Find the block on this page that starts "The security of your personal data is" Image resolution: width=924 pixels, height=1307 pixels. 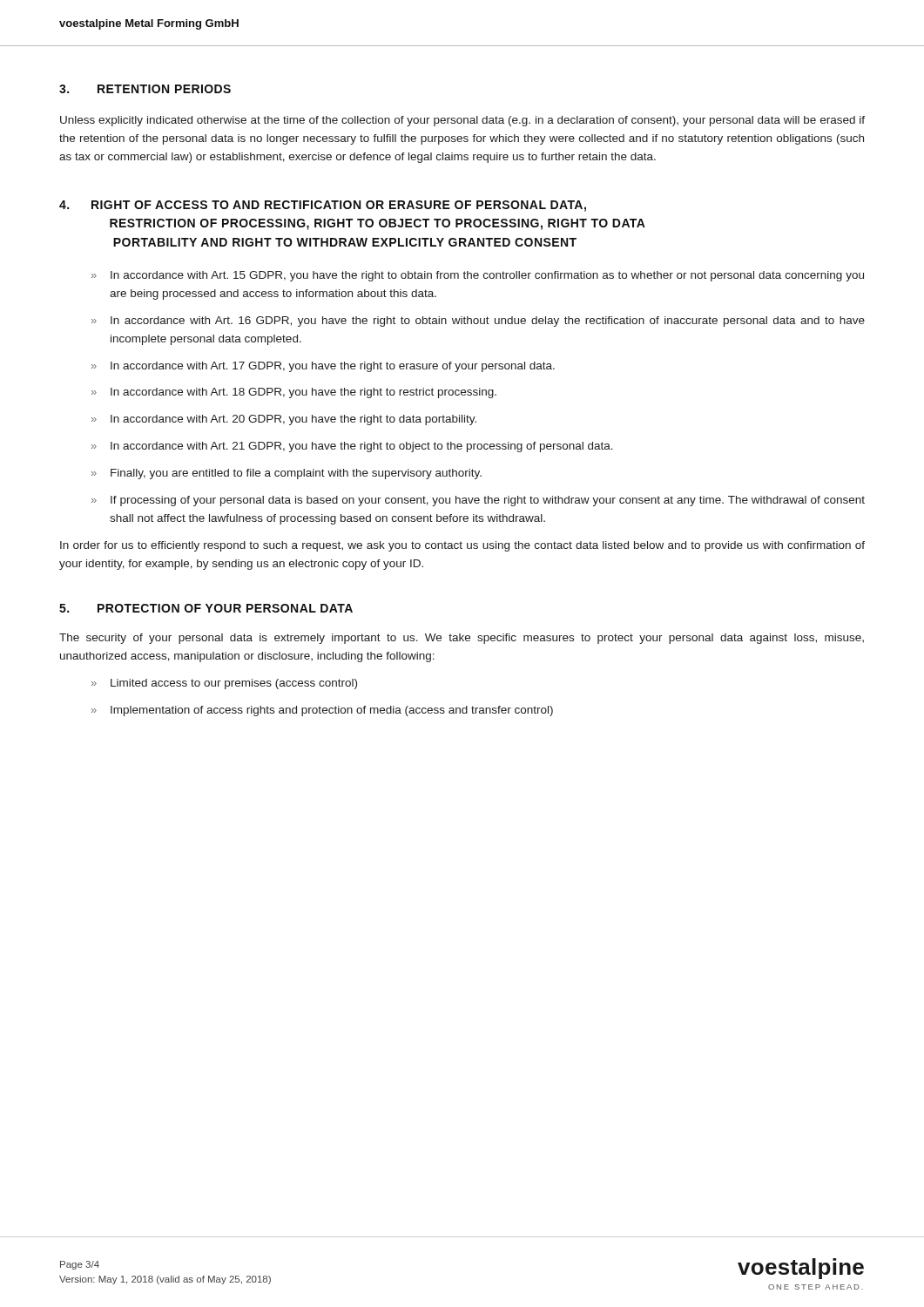[462, 646]
